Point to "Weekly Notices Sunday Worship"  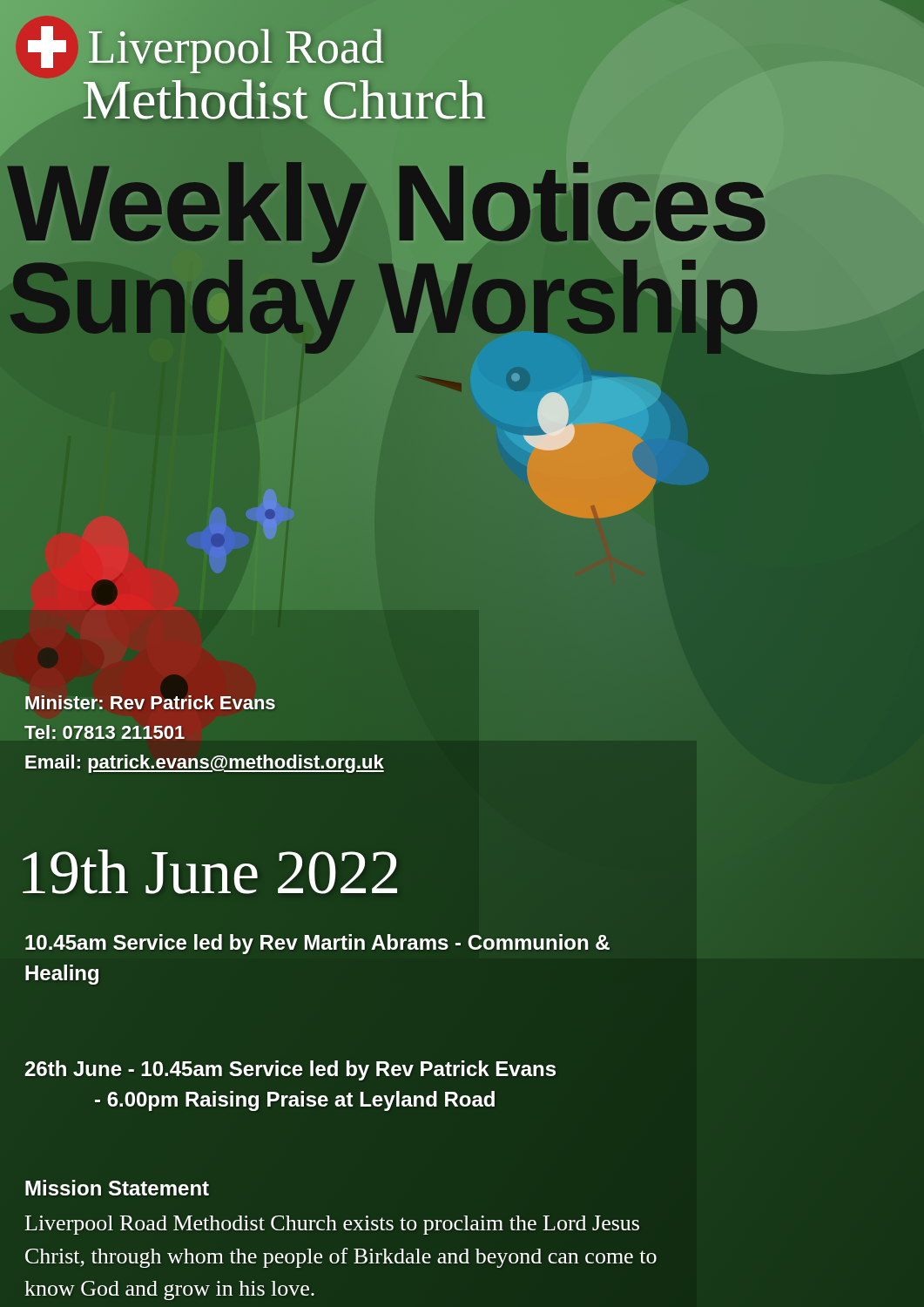(x=462, y=248)
